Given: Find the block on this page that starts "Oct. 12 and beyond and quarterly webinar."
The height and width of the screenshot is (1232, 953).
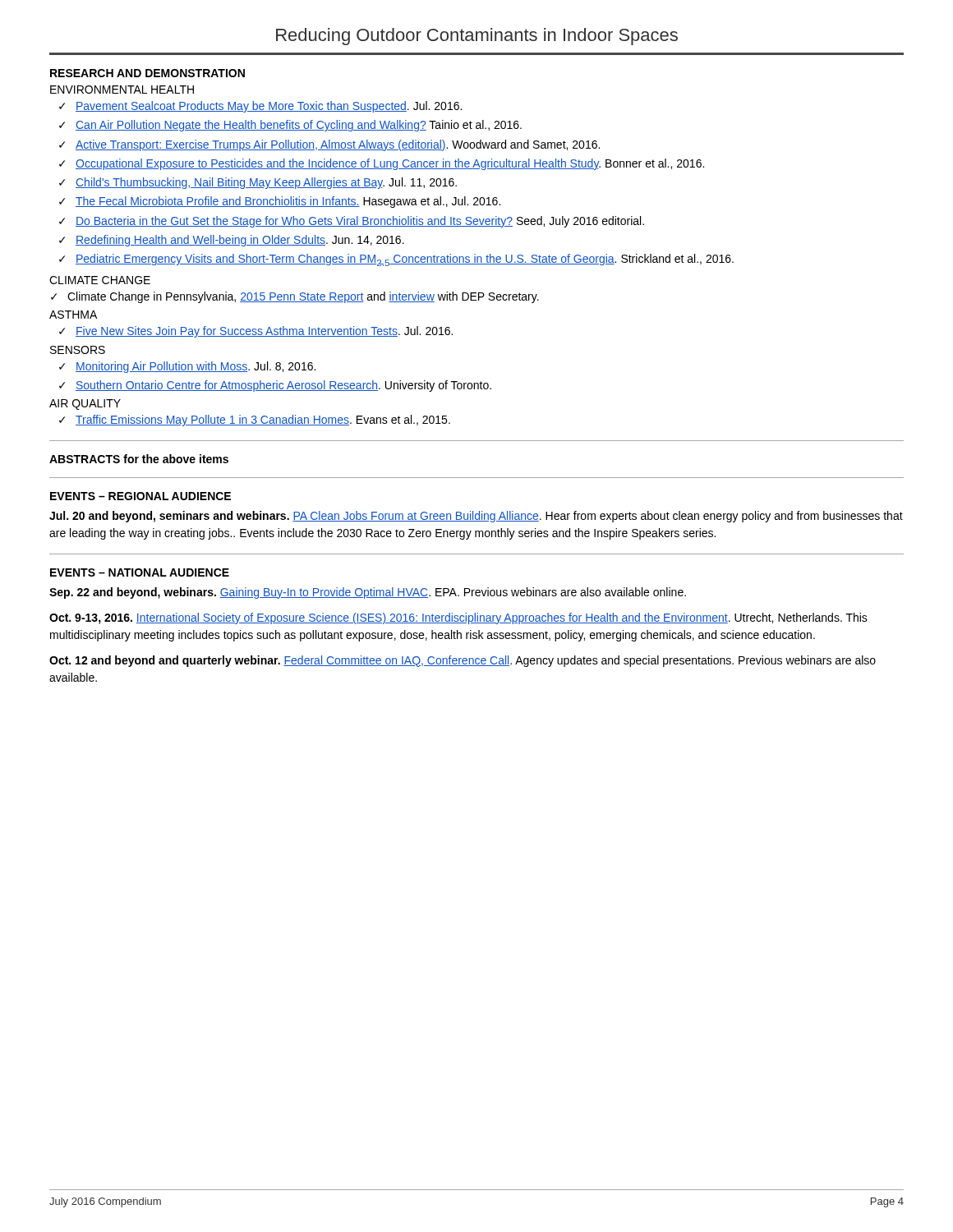Looking at the screenshot, I should coord(463,669).
